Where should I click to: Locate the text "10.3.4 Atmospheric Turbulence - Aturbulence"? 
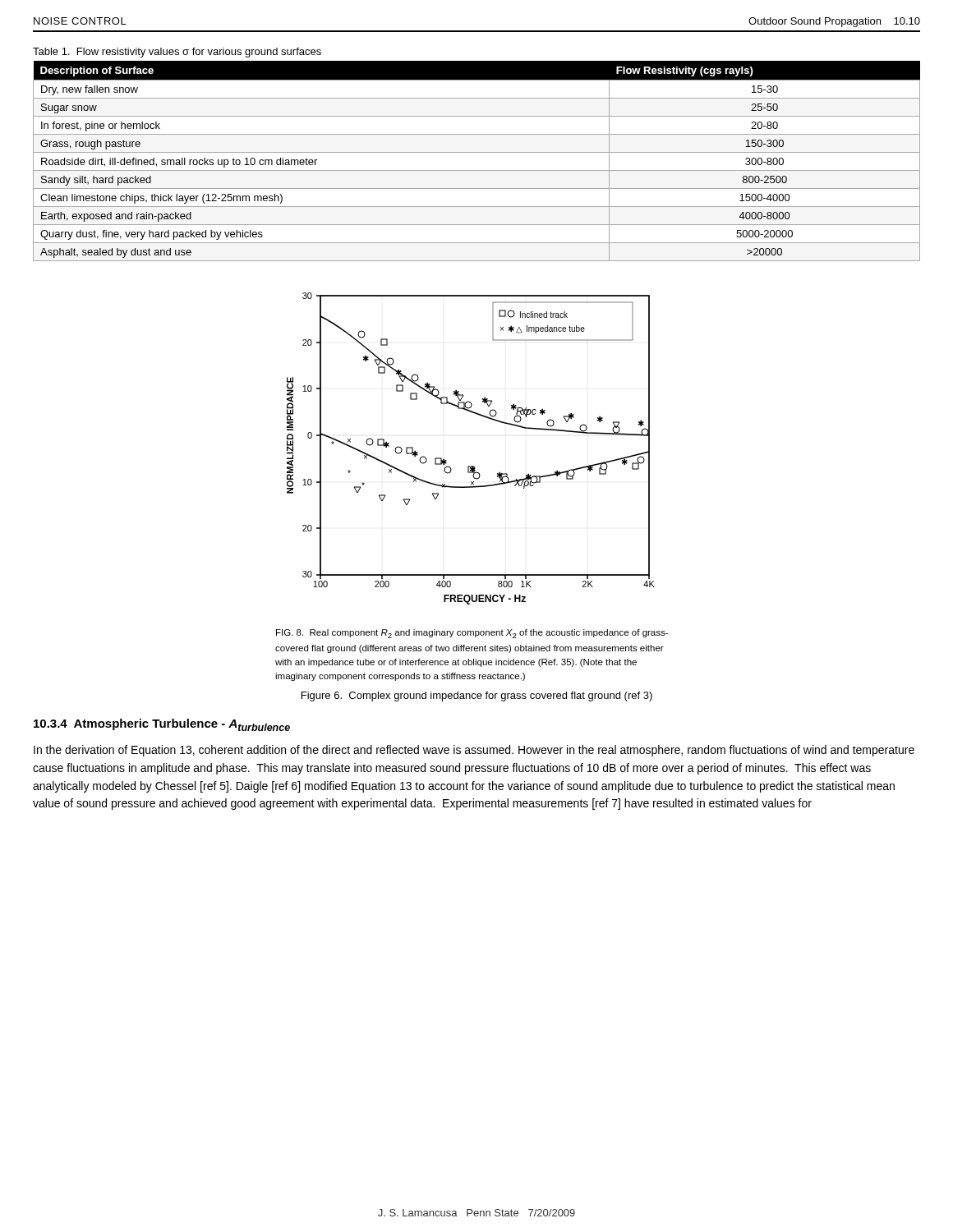(x=161, y=725)
